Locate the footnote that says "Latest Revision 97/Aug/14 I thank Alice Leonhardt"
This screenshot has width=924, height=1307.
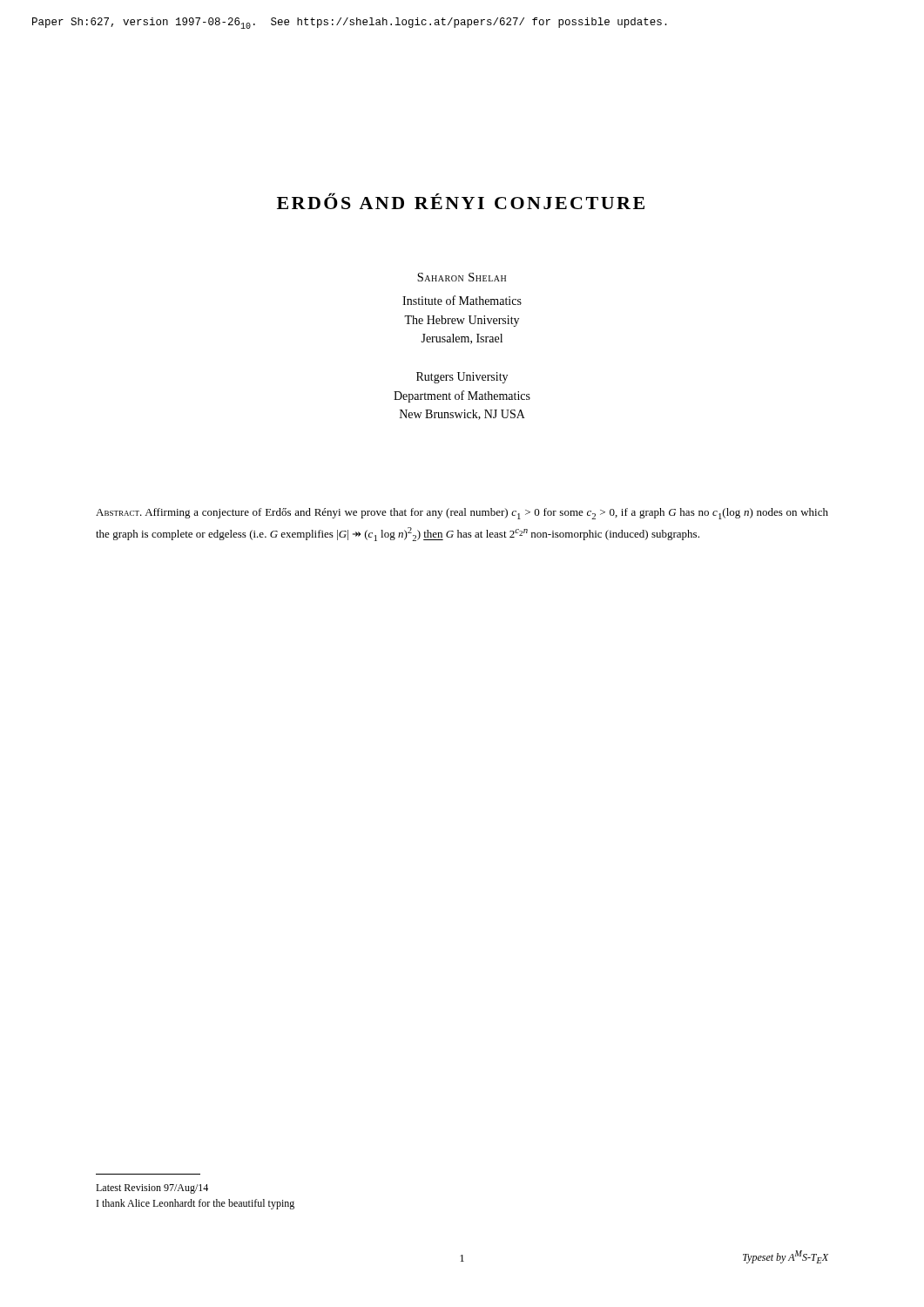coord(152,1189)
